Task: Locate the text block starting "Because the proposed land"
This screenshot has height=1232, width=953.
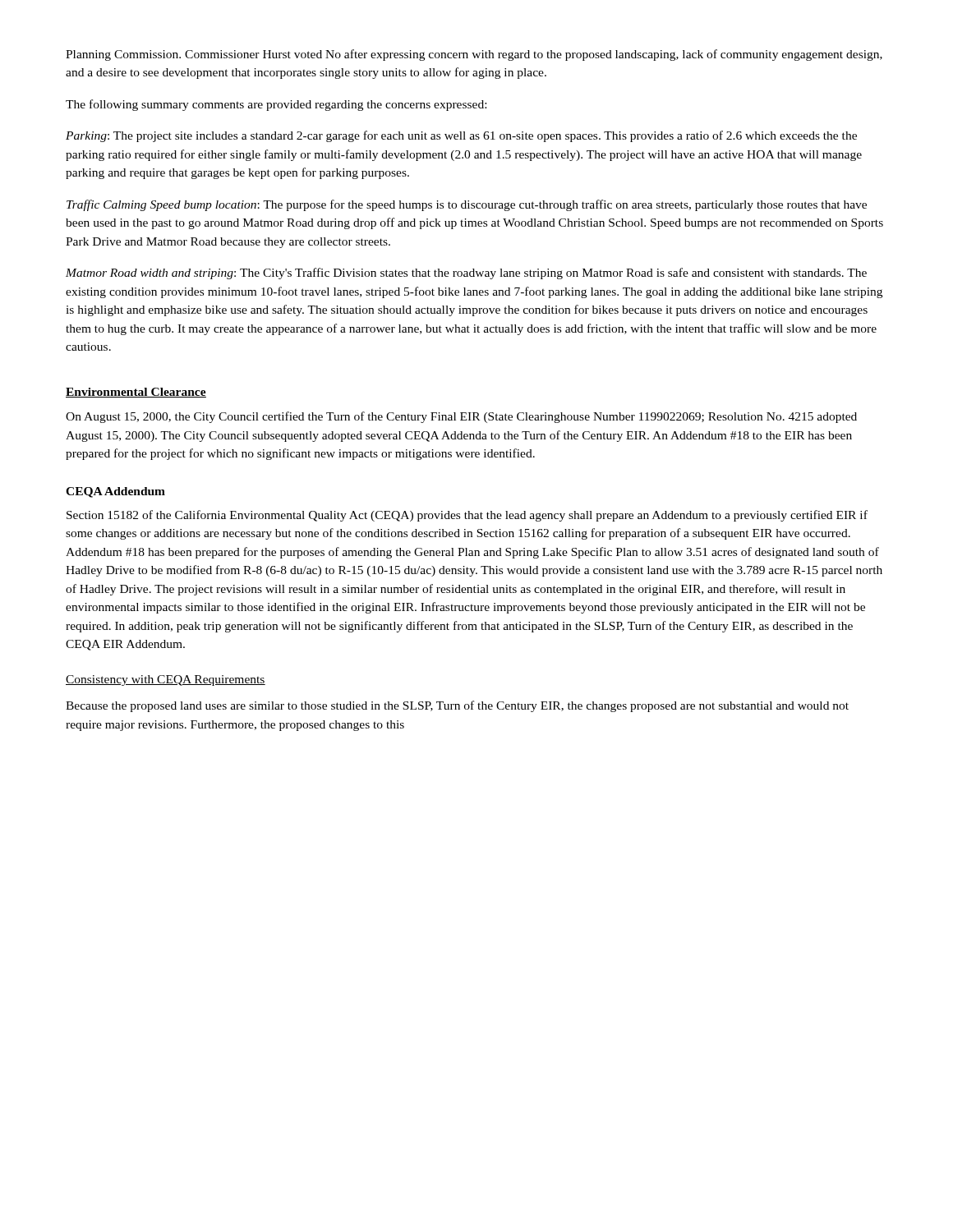Action: [x=476, y=715]
